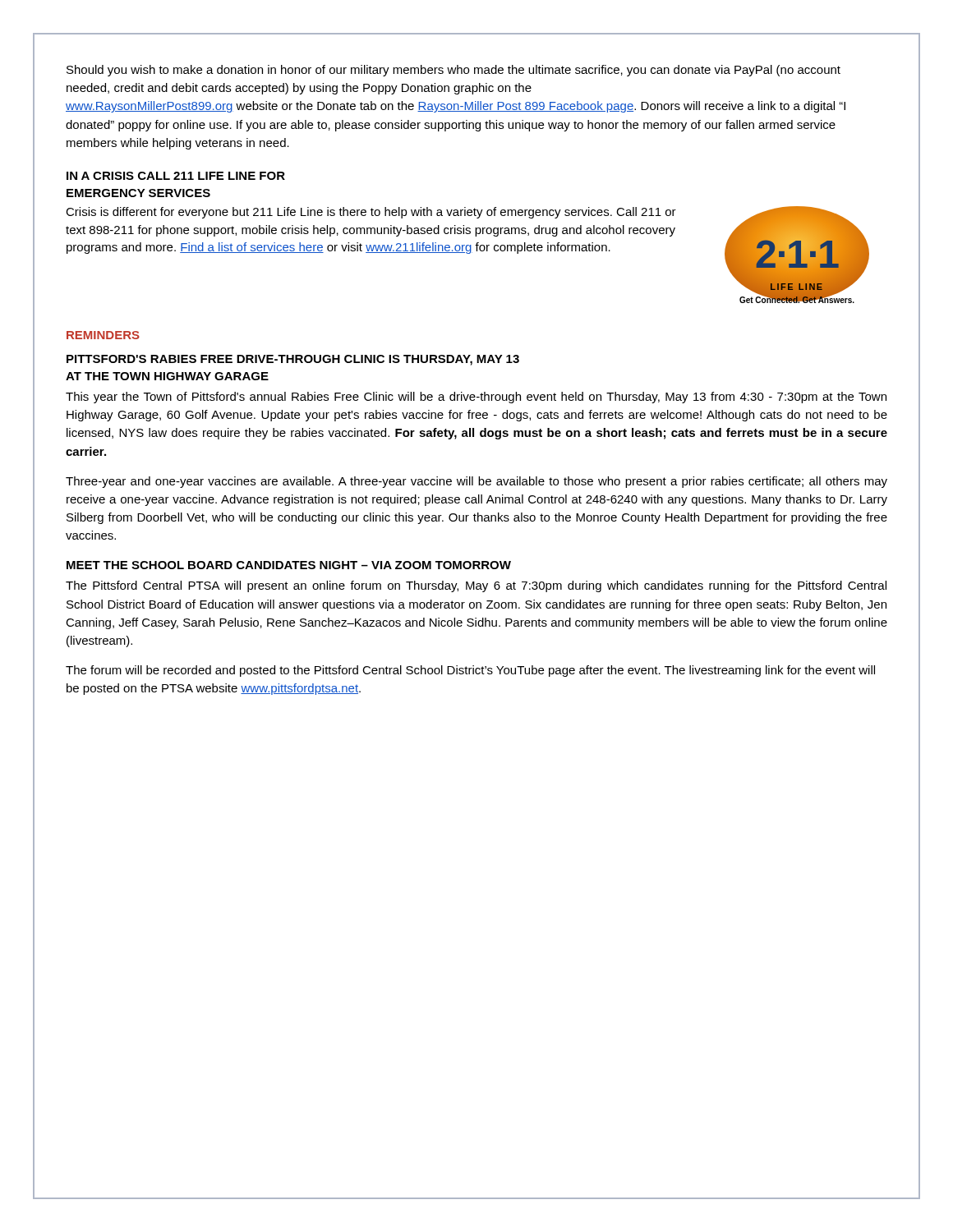Point to the block beginning "Should you wish to make a"
953x1232 pixels.
pyautogui.click(x=456, y=106)
